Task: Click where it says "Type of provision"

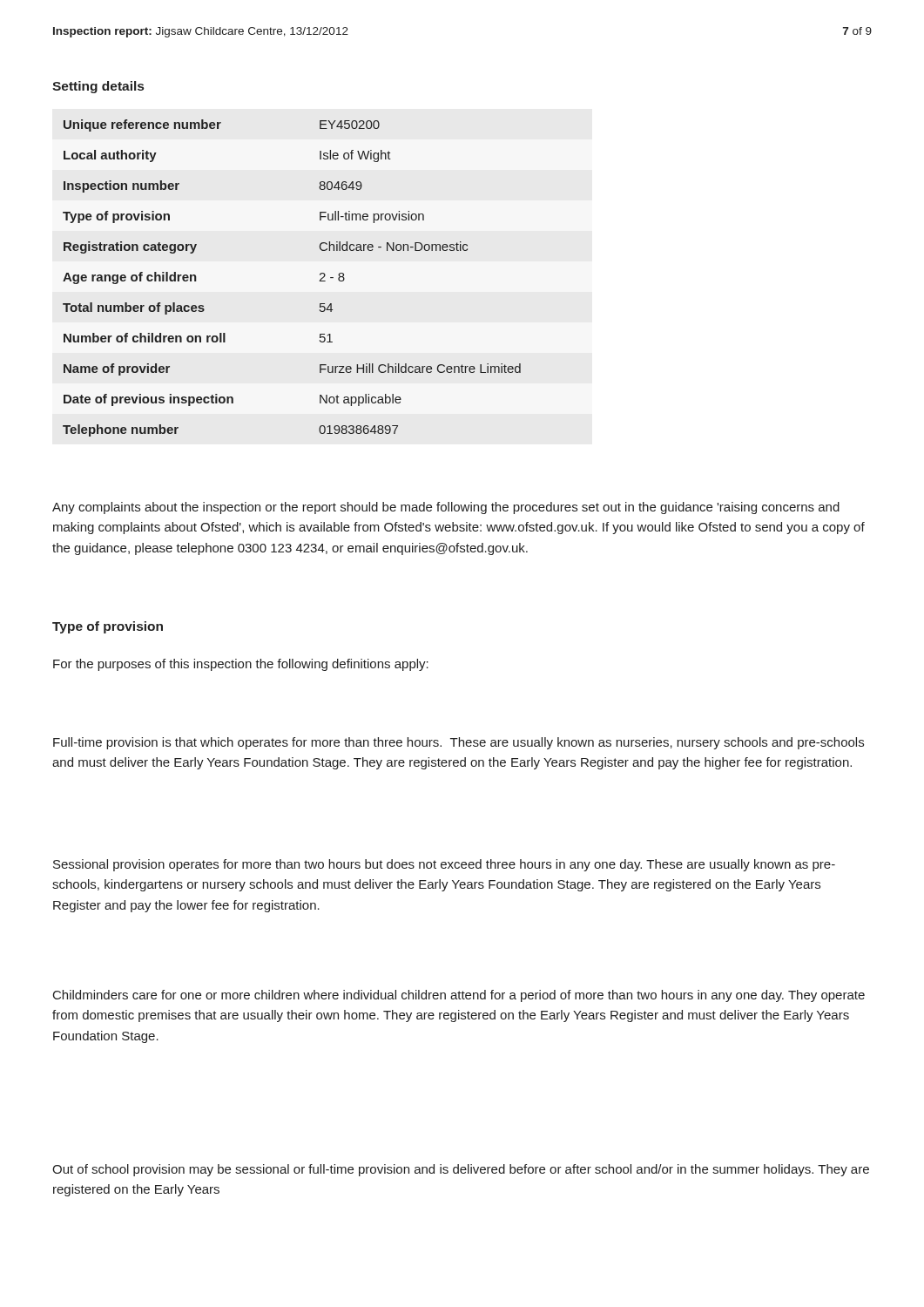Action: [108, 626]
